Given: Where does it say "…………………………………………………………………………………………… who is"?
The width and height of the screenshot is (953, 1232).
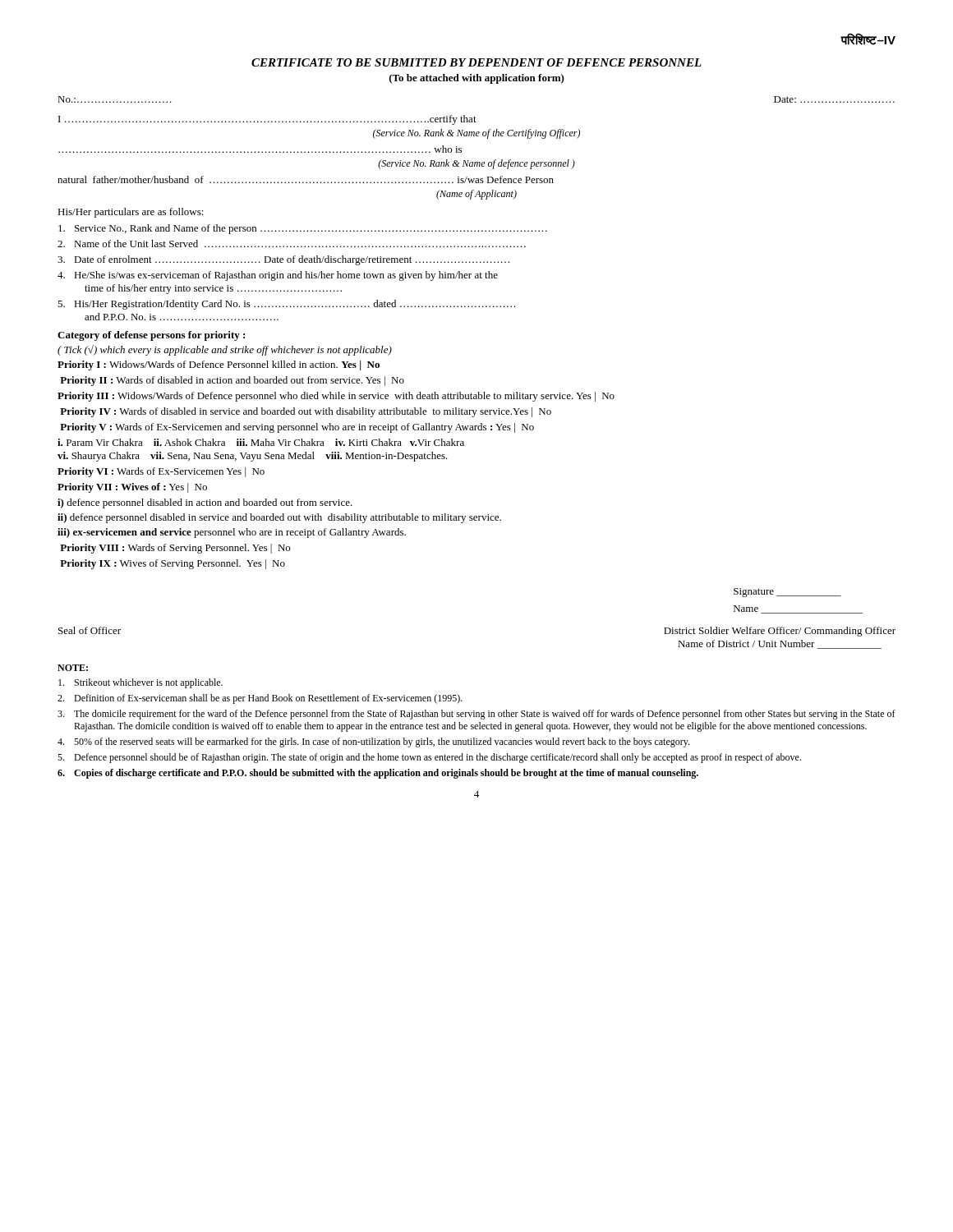Looking at the screenshot, I should [260, 149].
